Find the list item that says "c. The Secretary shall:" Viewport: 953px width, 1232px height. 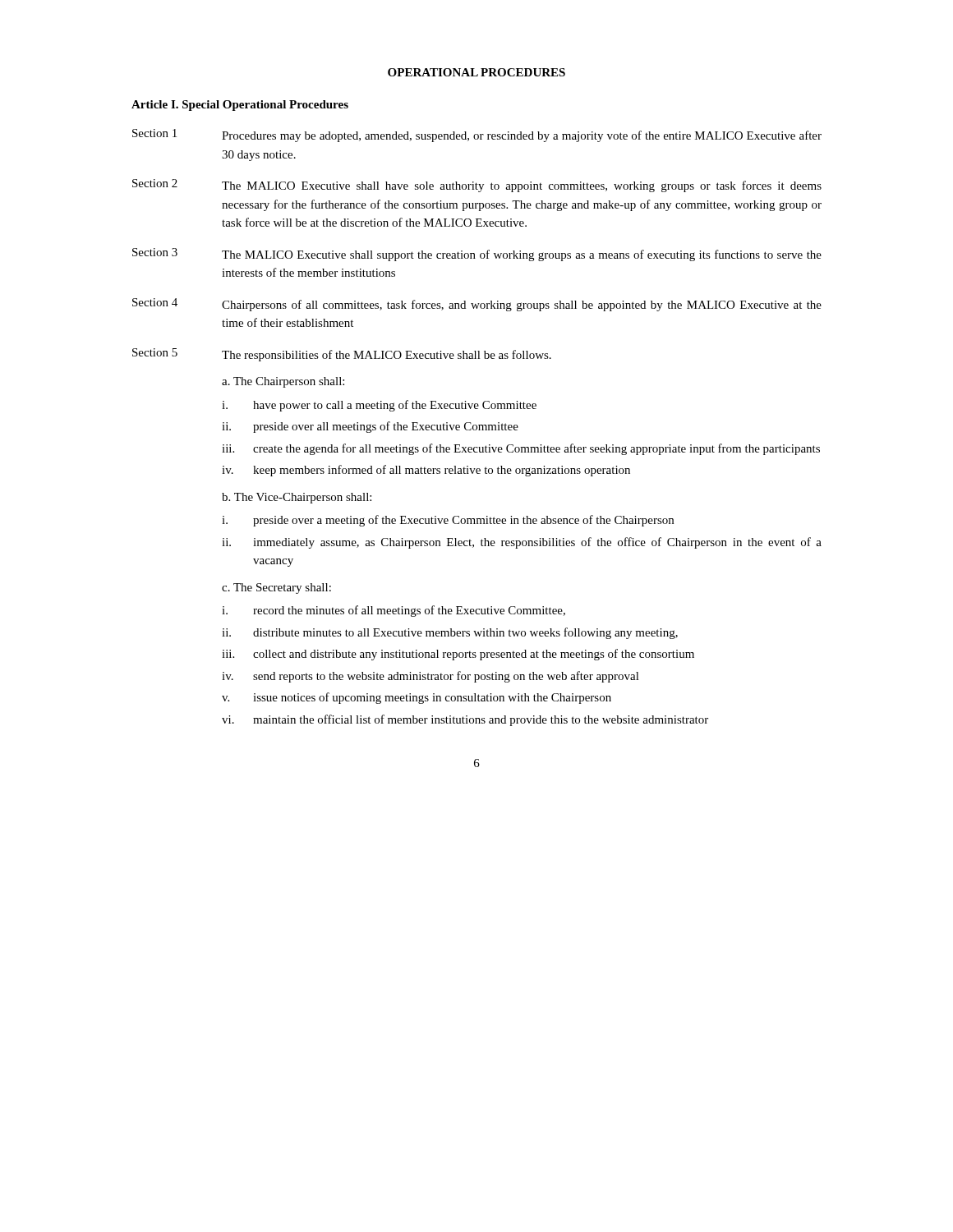pos(277,587)
